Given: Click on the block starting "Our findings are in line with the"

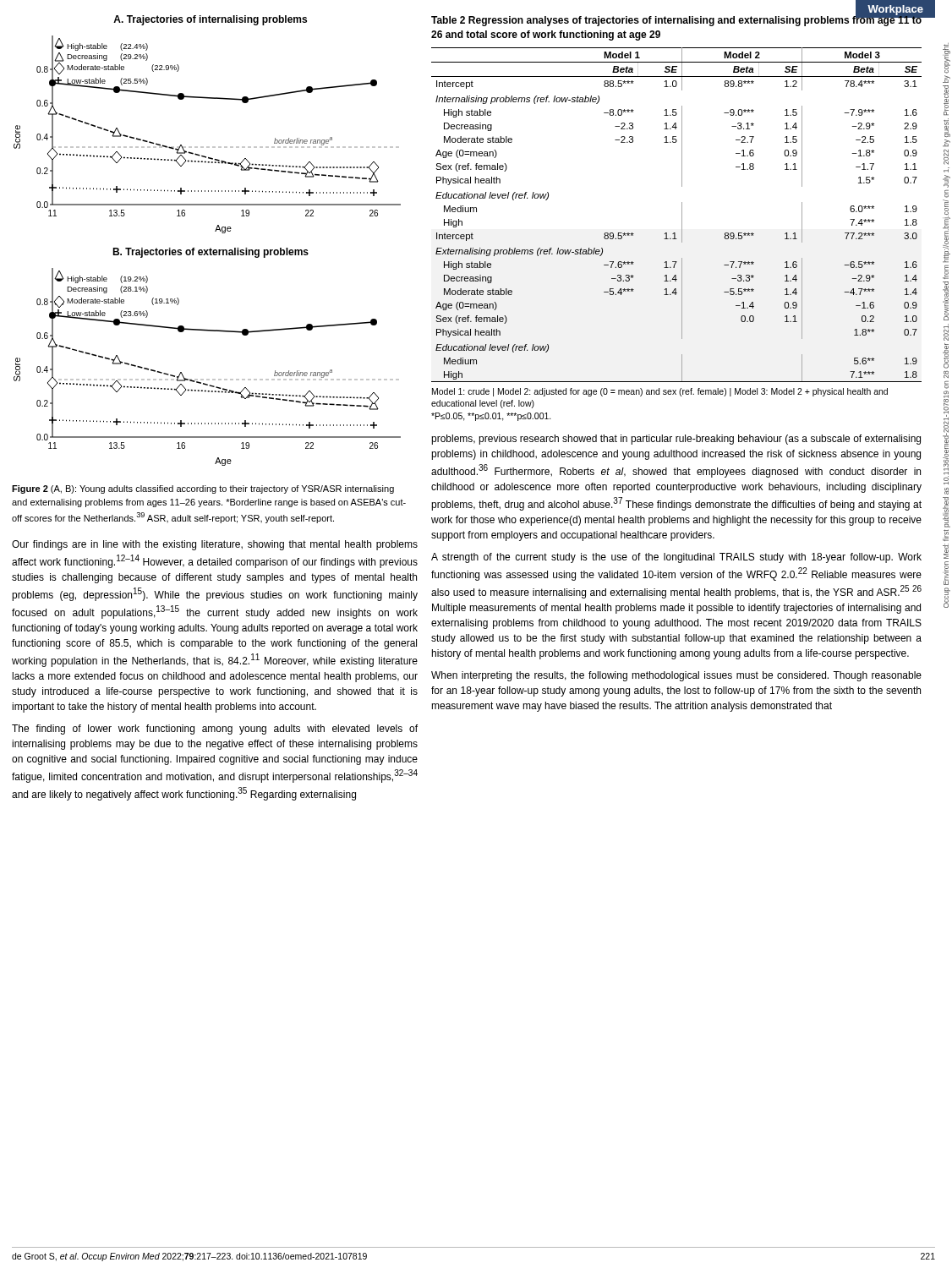Looking at the screenshot, I should [215, 670].
